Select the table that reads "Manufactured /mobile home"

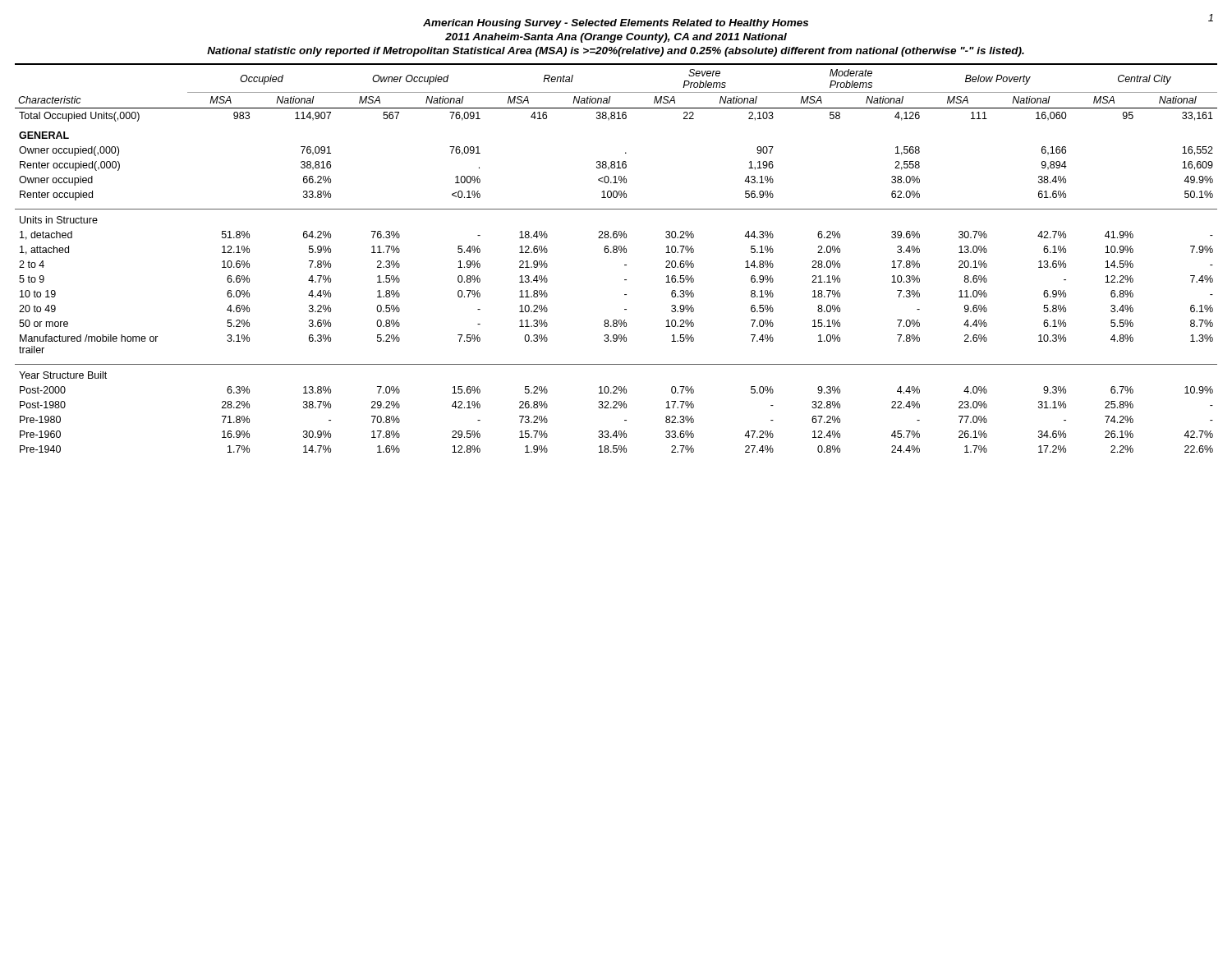click(x=616, y=260)
